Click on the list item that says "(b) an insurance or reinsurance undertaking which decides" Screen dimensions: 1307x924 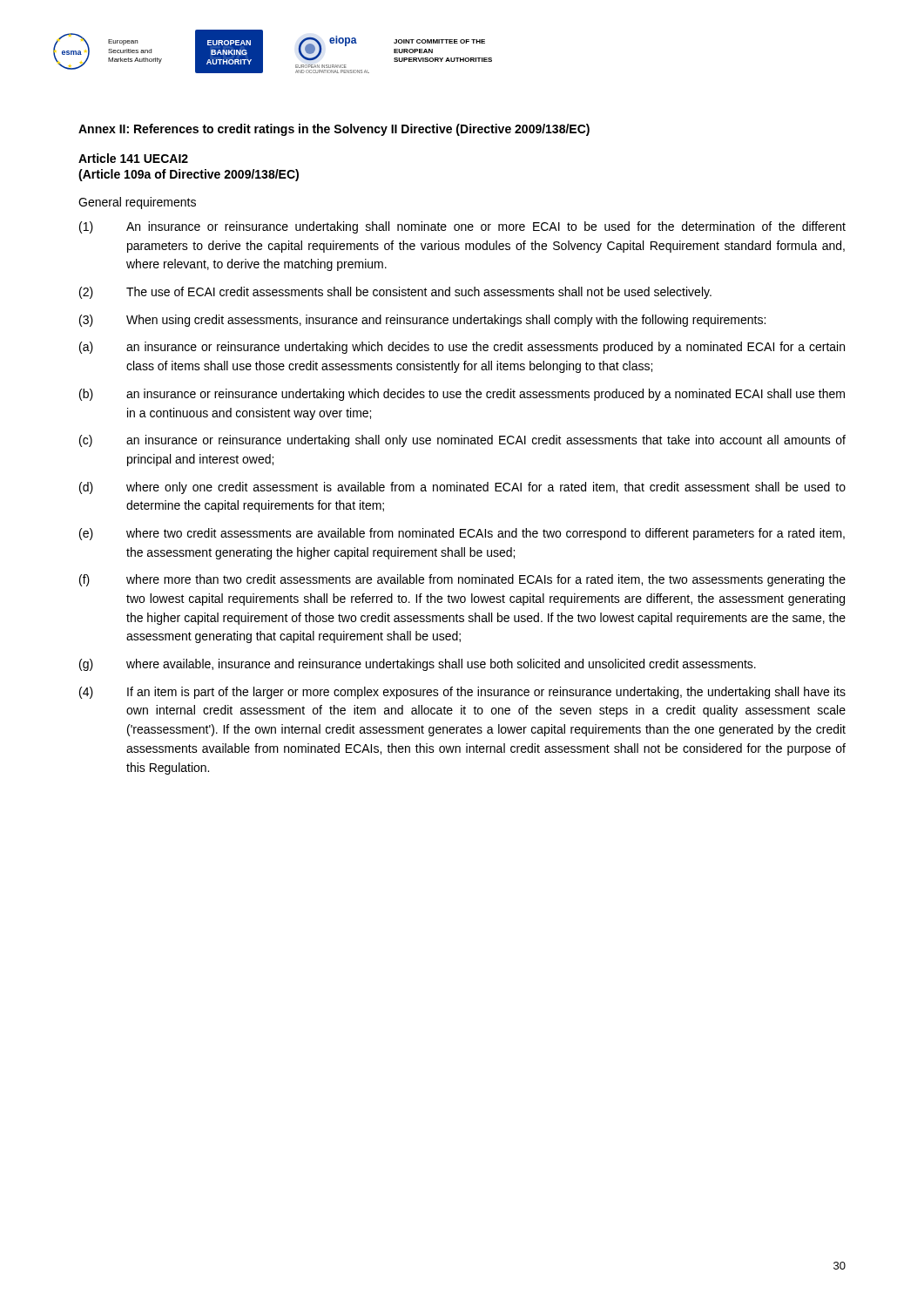pyautogui.click(x=462, y=404)
